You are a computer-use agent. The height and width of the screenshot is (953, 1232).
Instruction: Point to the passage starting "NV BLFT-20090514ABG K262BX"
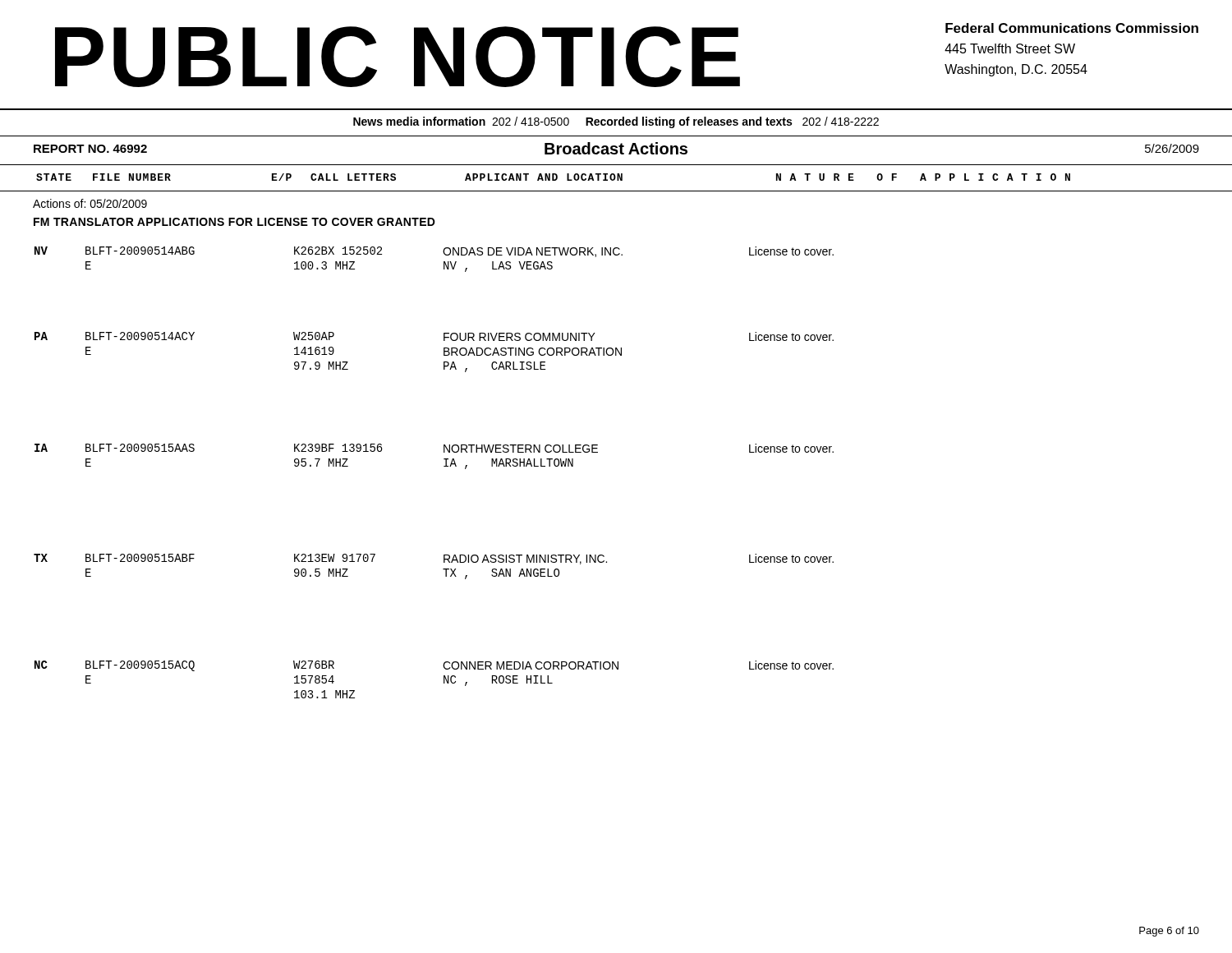(x=616, y=258)
